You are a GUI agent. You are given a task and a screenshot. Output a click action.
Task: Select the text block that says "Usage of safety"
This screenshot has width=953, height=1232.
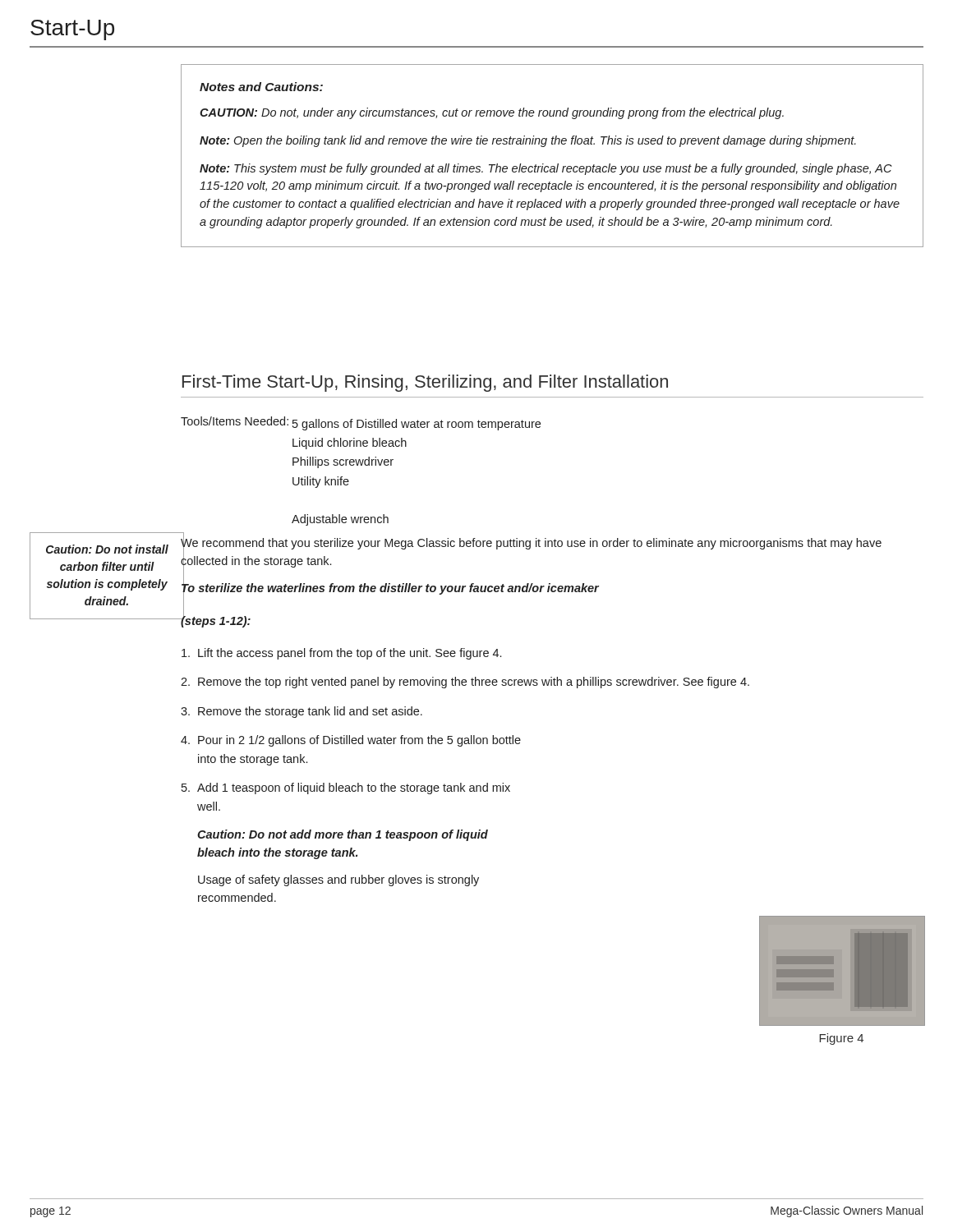coord(338,889)
